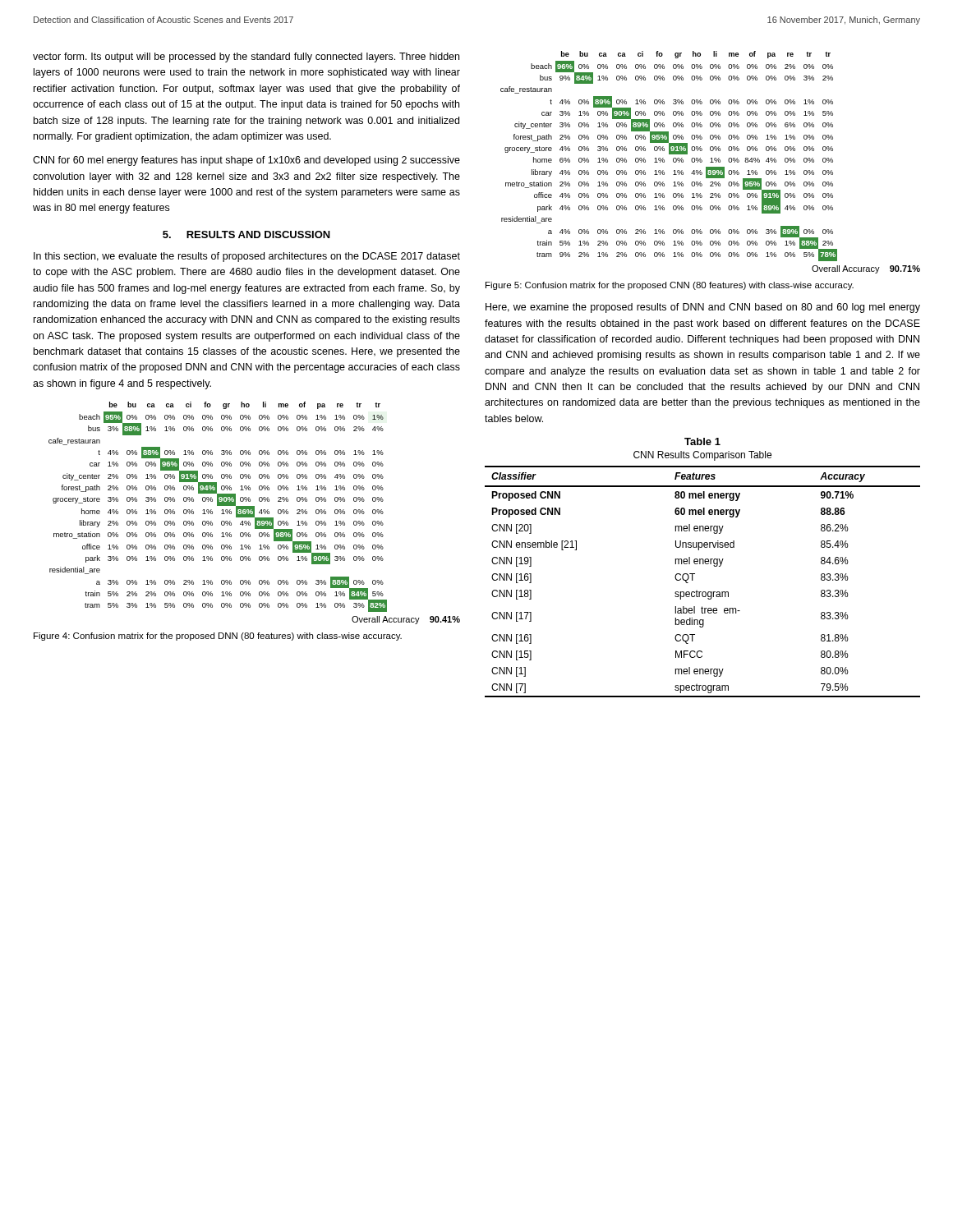
Task: Locate the section header that reads "5. RESULTS AND"
Action: pos(246,234)
